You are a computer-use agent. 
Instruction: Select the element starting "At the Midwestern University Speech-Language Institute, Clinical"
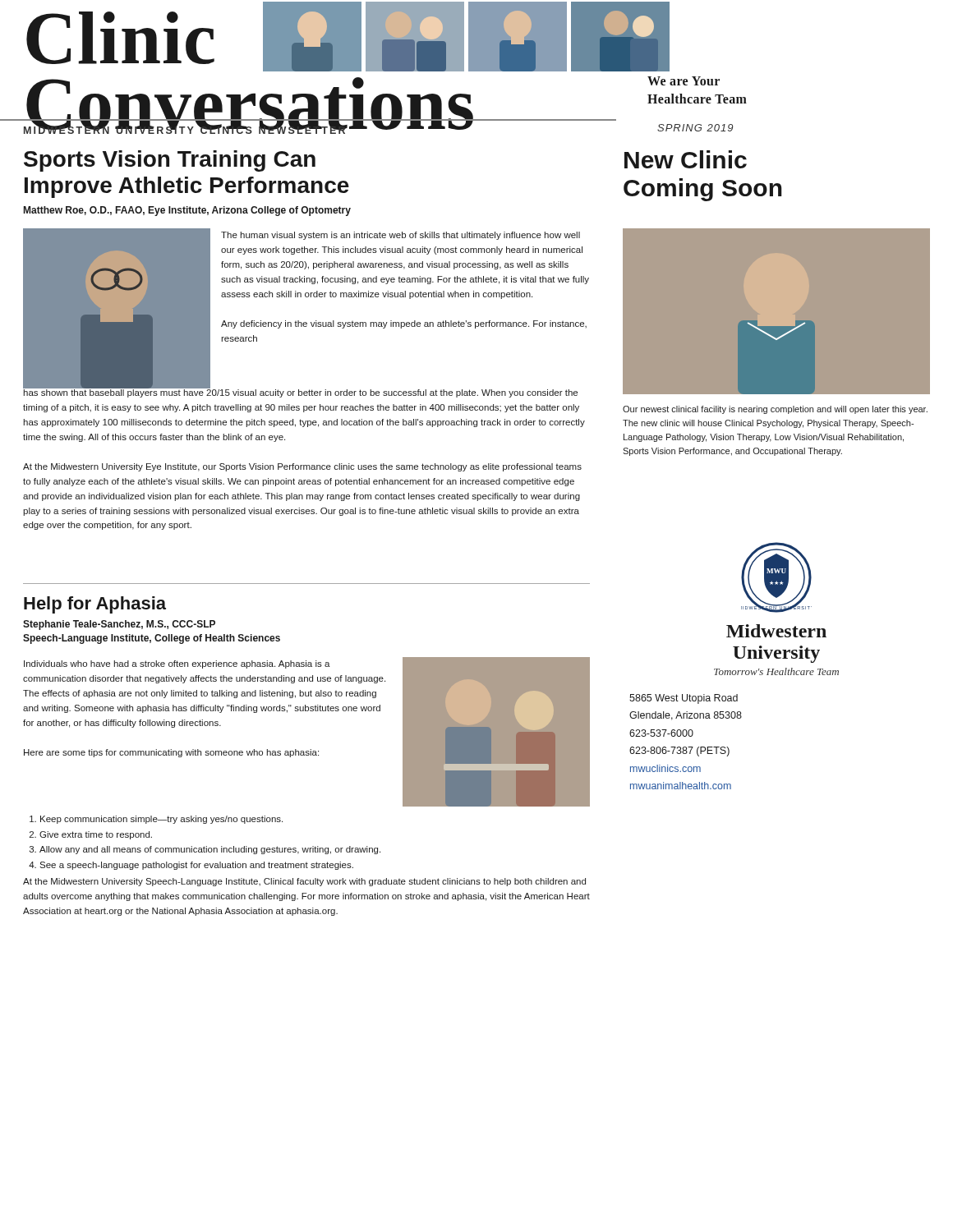[306, 896]
